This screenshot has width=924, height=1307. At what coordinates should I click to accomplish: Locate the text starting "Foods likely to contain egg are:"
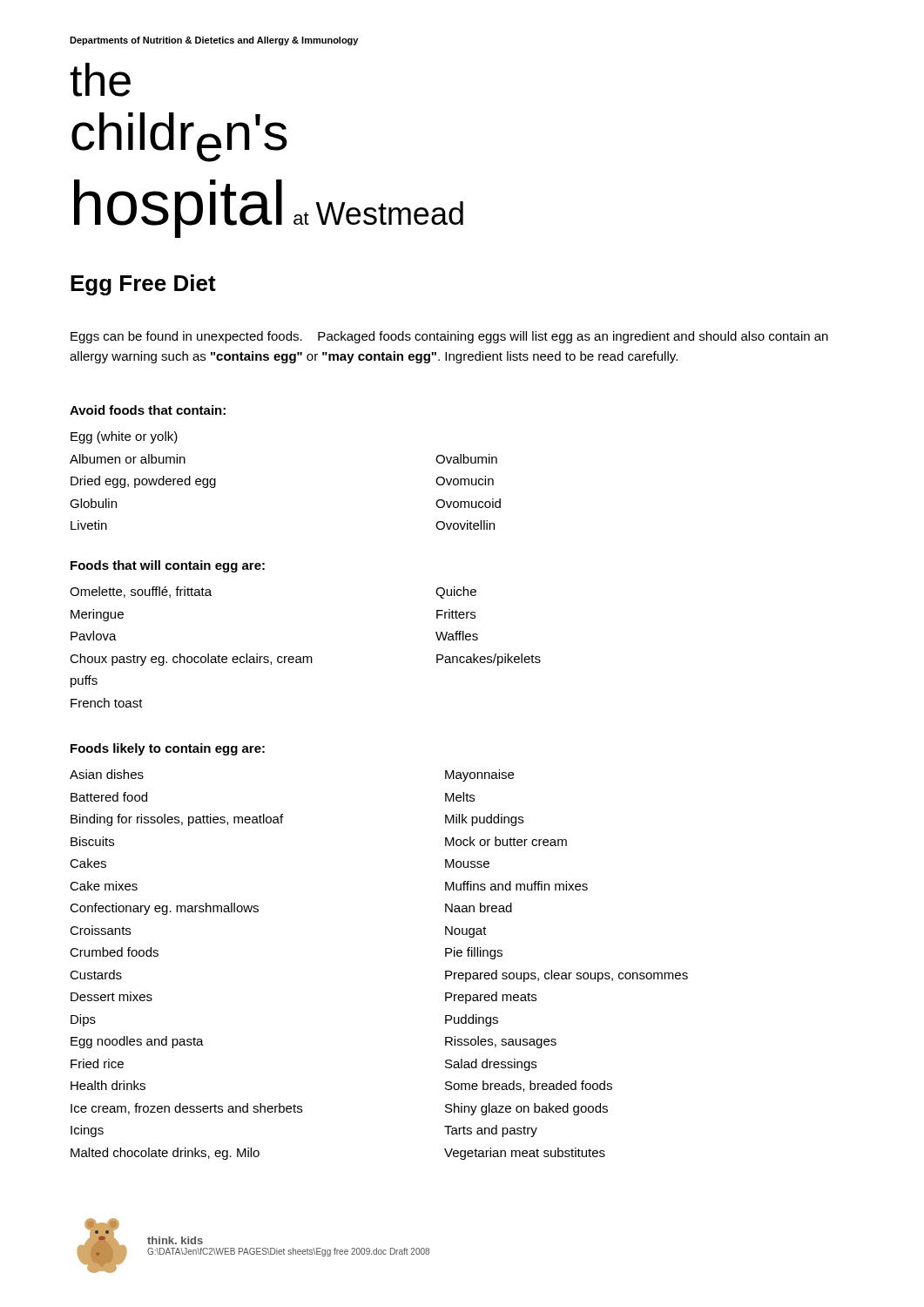pos(168,748)
